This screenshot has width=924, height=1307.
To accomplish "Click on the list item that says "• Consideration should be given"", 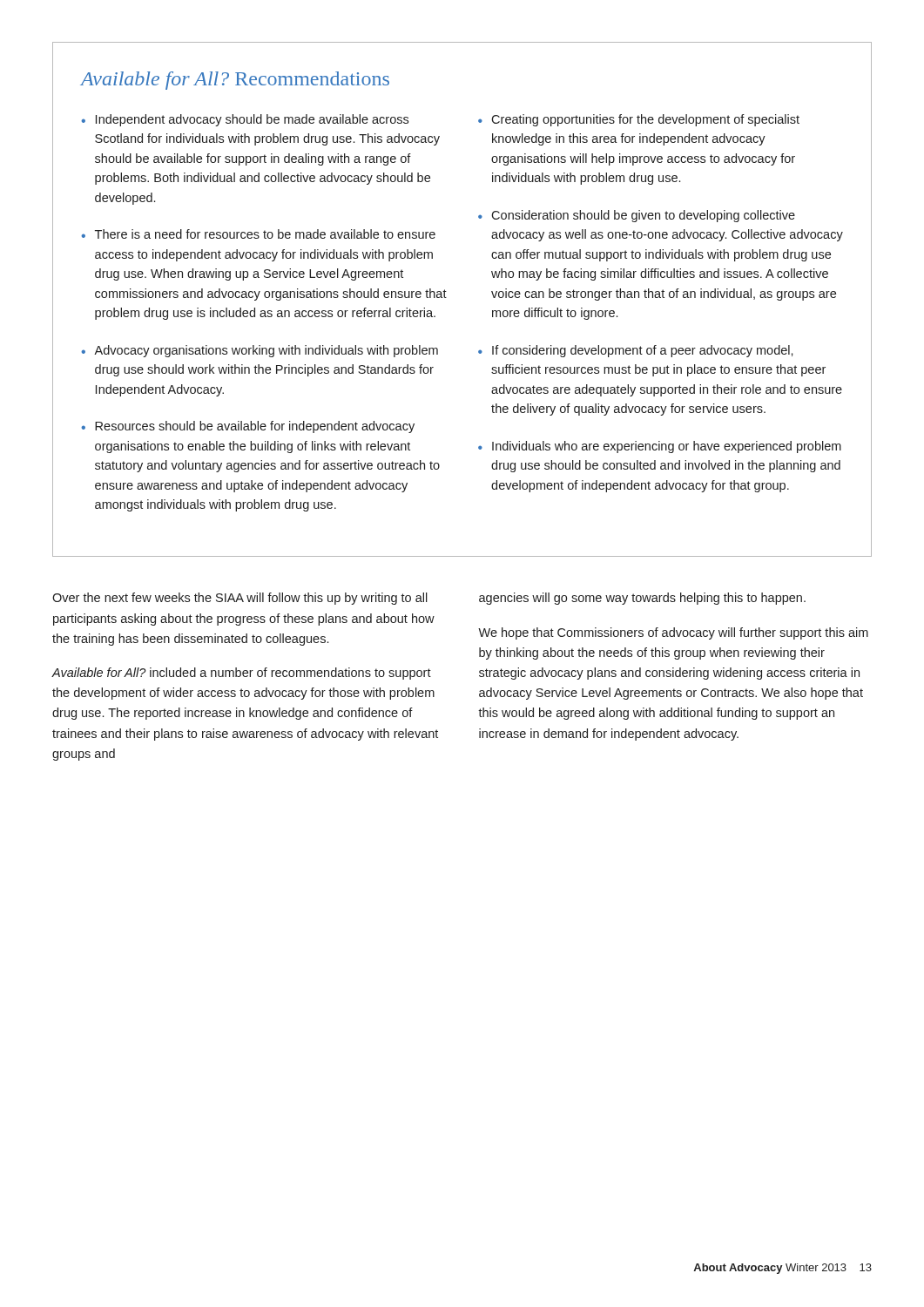I will [660, 264].
